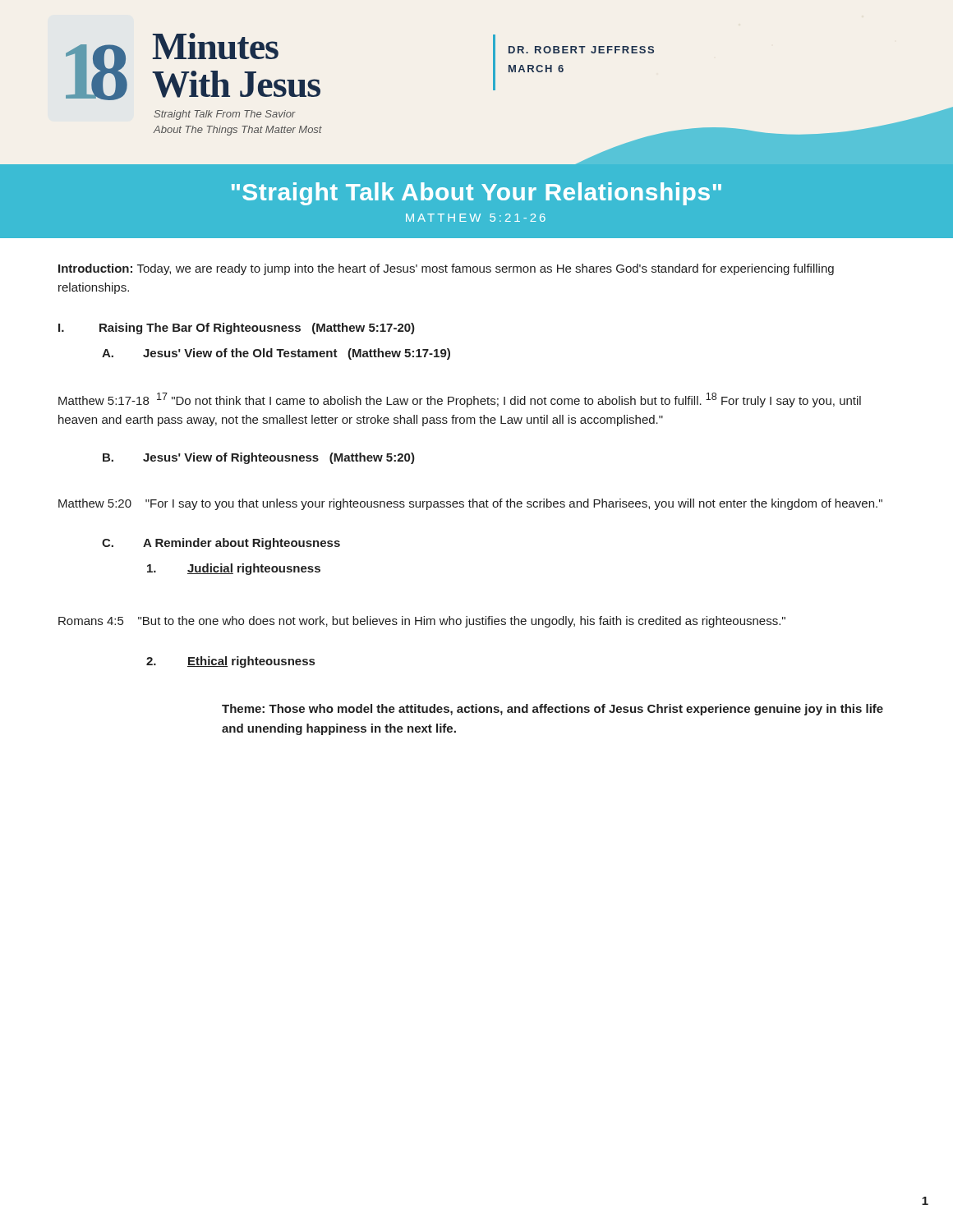953x1232 pixels.
Task: Where is the passage that starts "B. Jesus' View of"?
Action: 258,457
